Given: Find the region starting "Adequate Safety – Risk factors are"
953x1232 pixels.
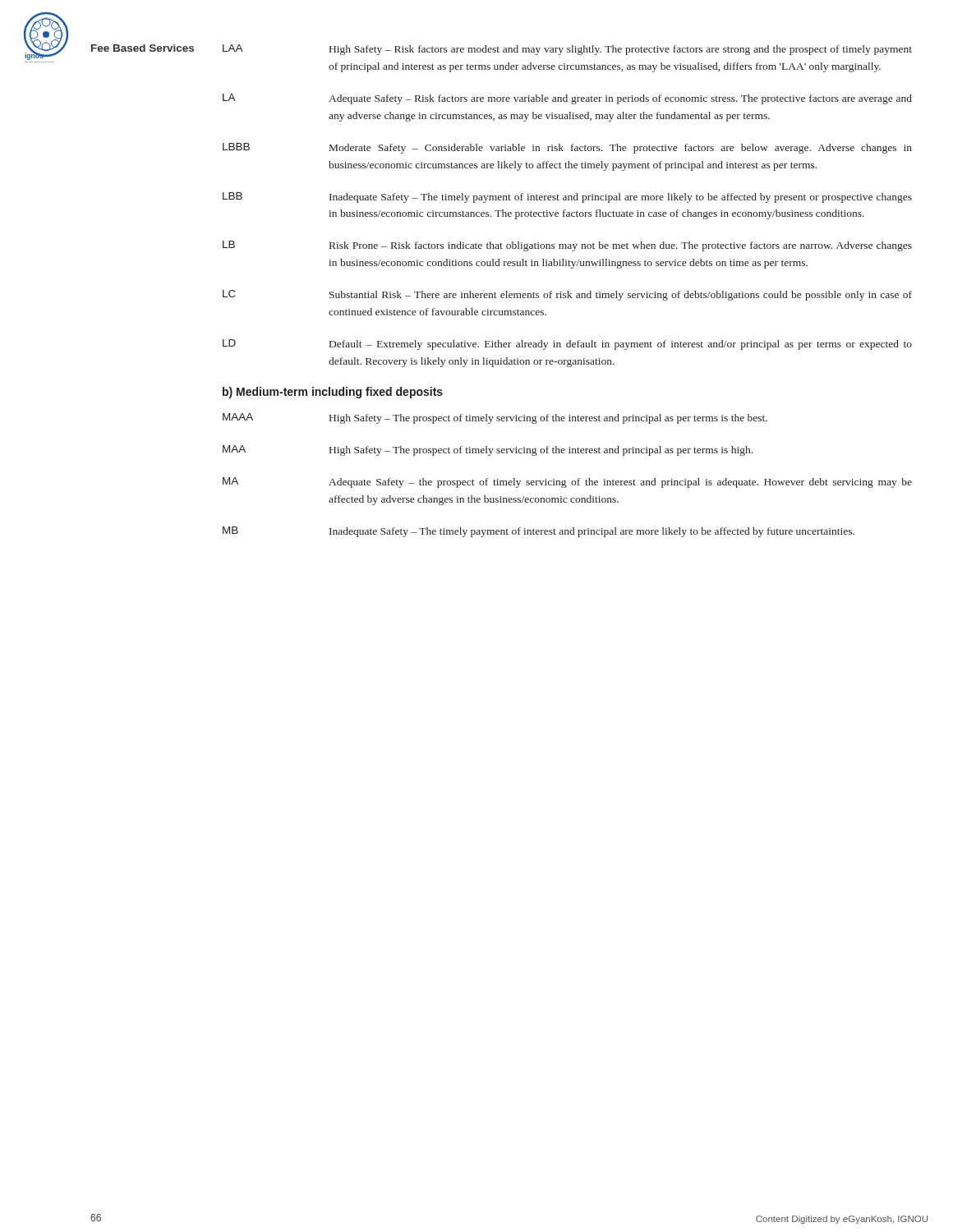Looking at the screenshot, I should point(620,107).
